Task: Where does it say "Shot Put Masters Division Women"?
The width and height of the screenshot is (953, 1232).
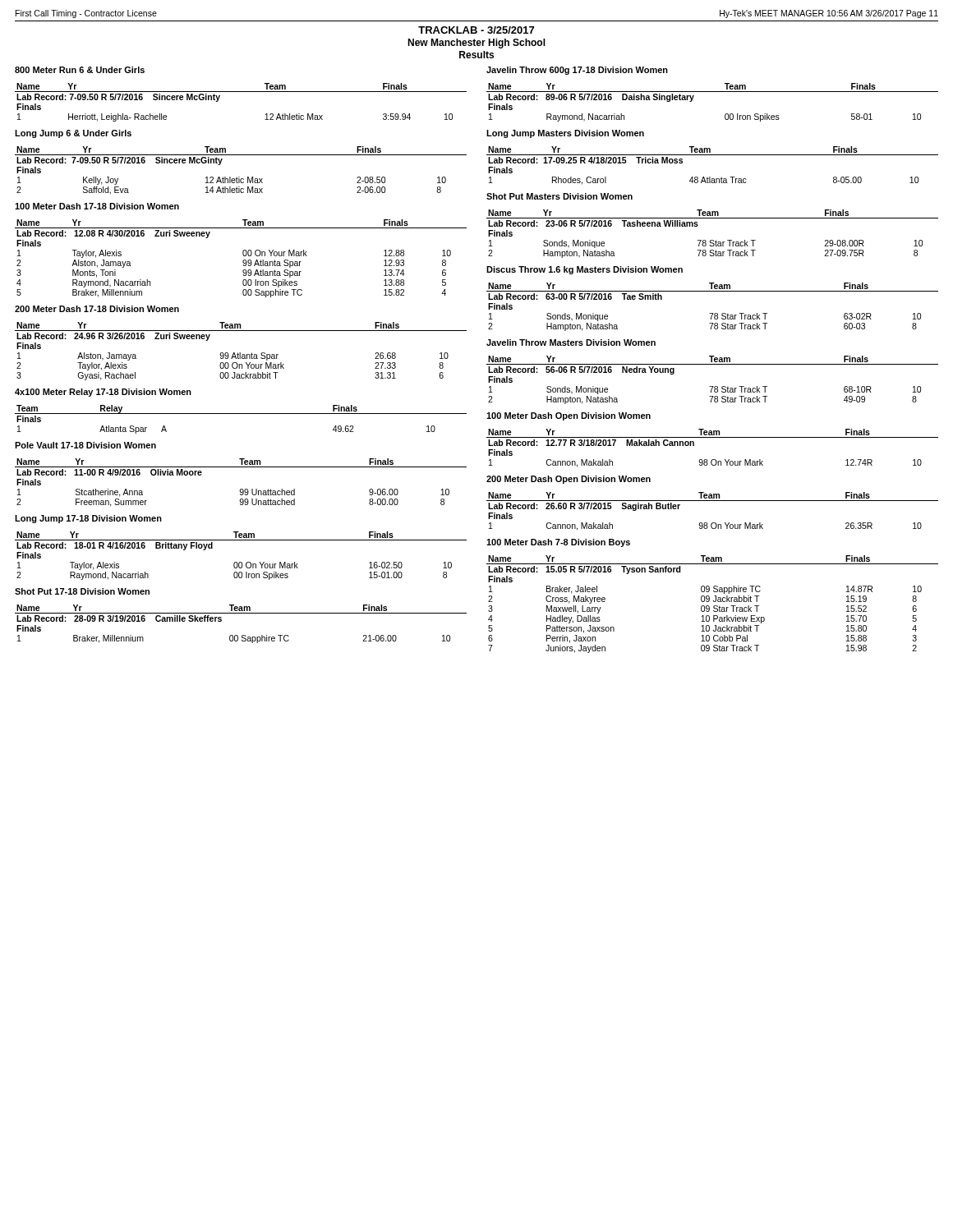Action: pos(559,196)
